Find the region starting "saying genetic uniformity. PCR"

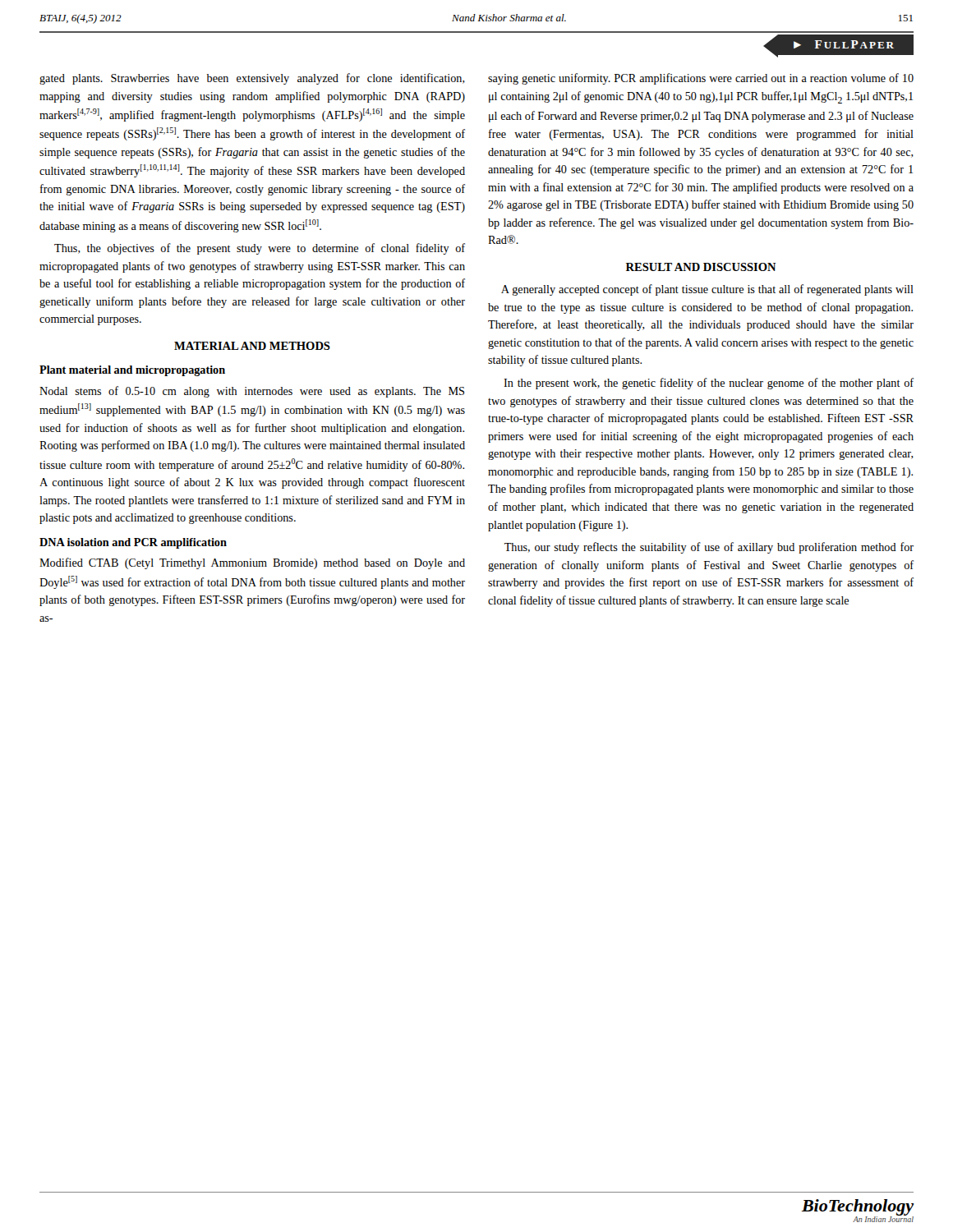coord(701,160)
